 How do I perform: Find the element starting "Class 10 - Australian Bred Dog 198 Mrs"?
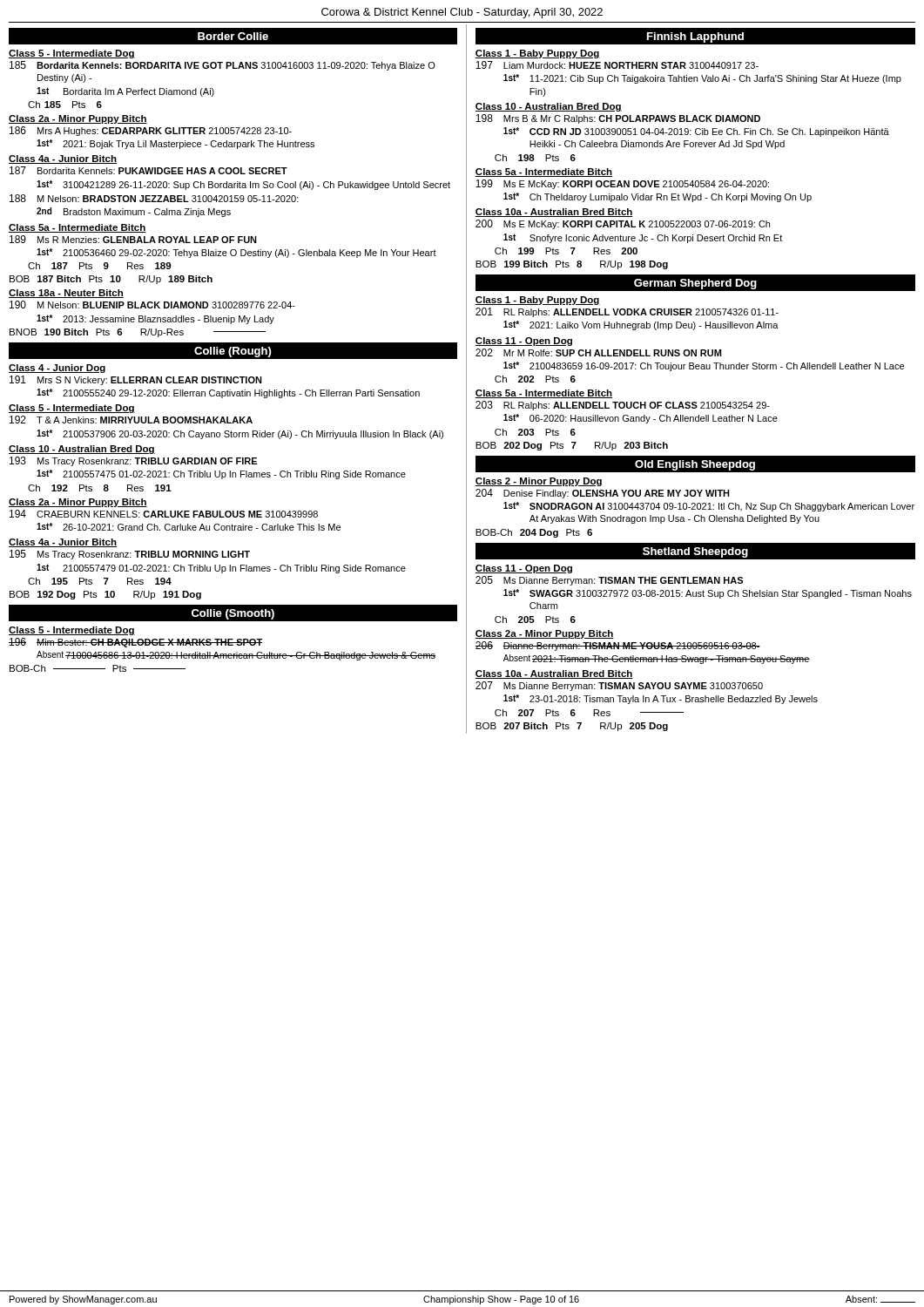click(695, 132)
